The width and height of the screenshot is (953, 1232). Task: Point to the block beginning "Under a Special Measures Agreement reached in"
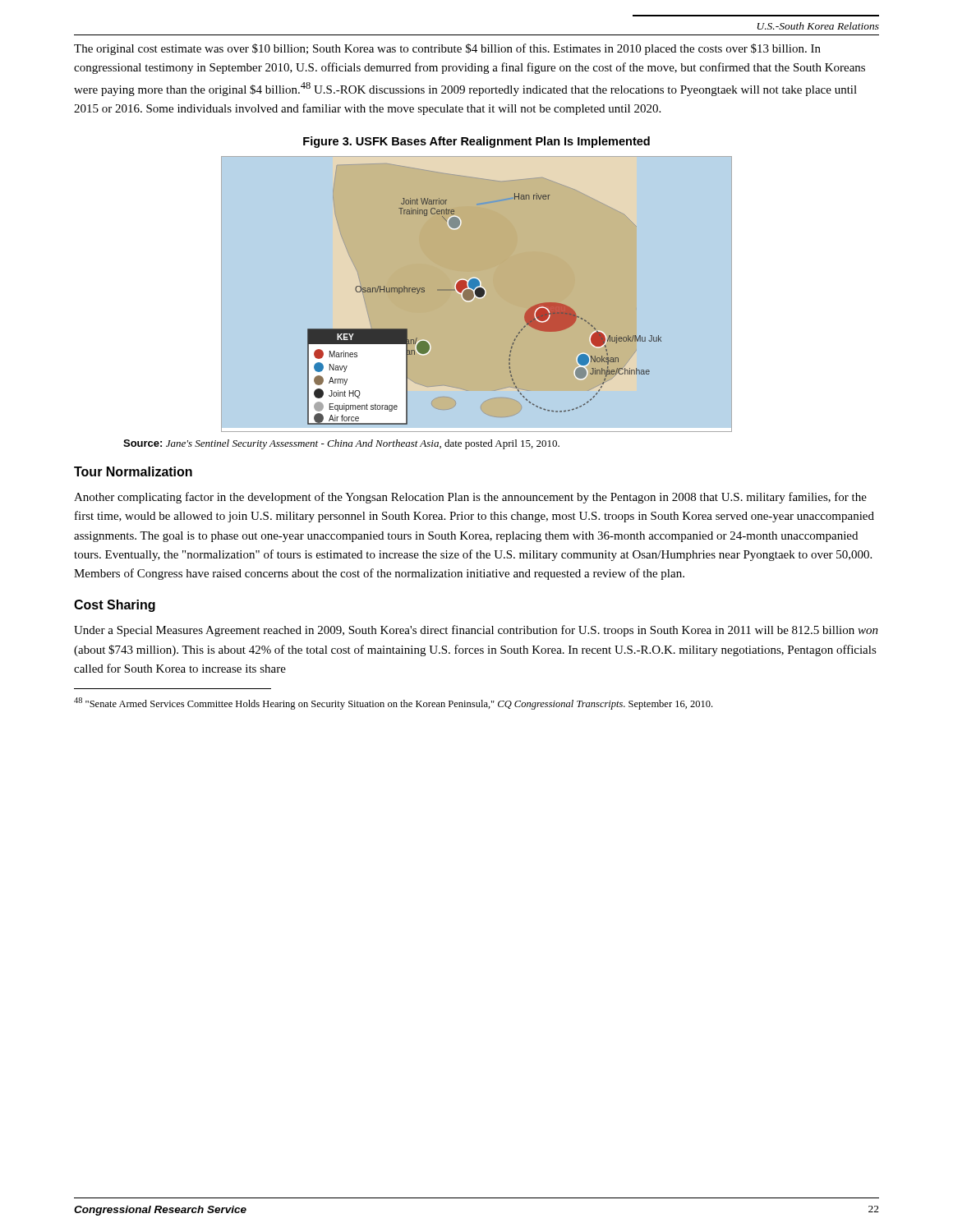(x=476, y=649)
